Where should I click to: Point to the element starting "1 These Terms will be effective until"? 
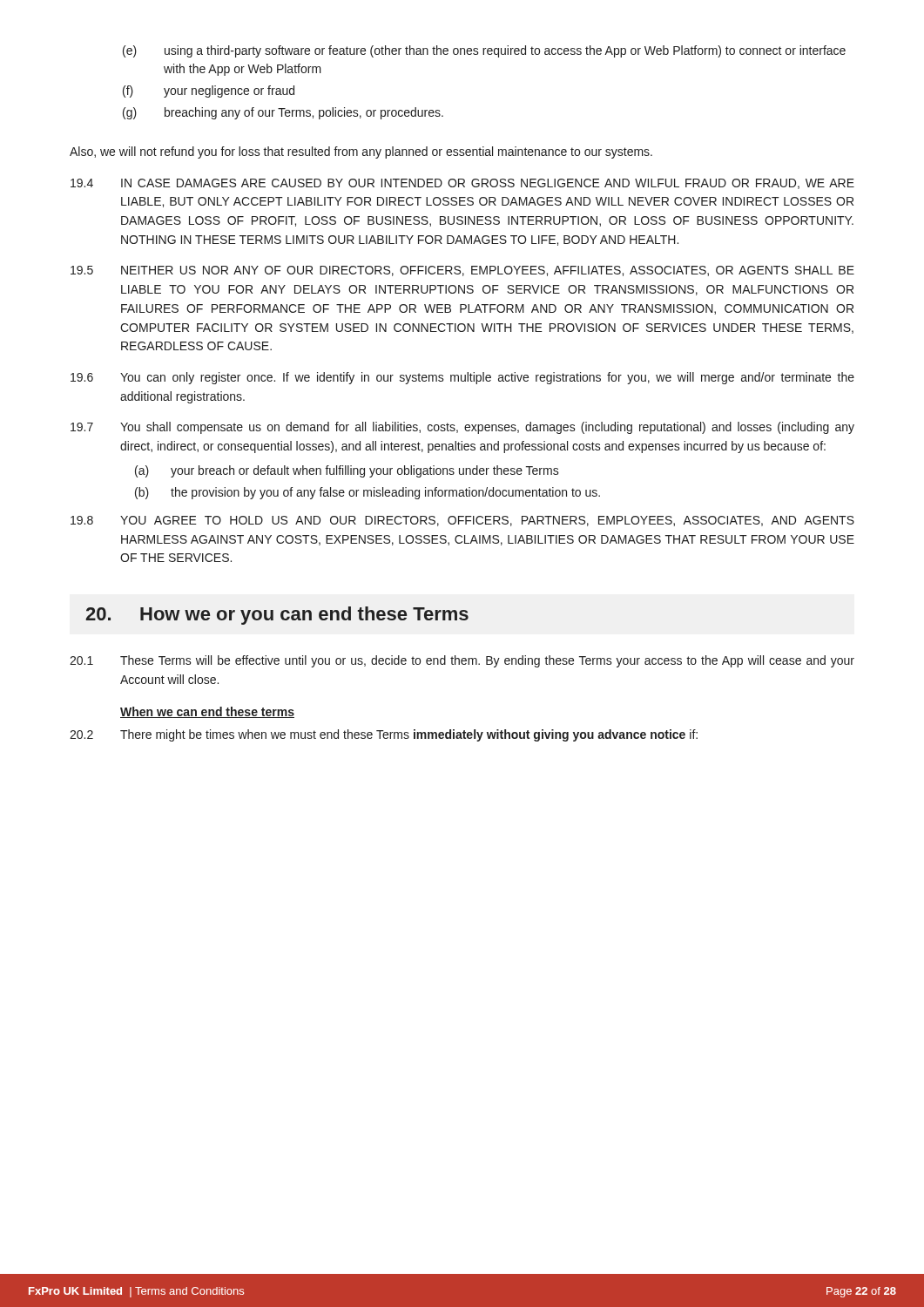462,671
